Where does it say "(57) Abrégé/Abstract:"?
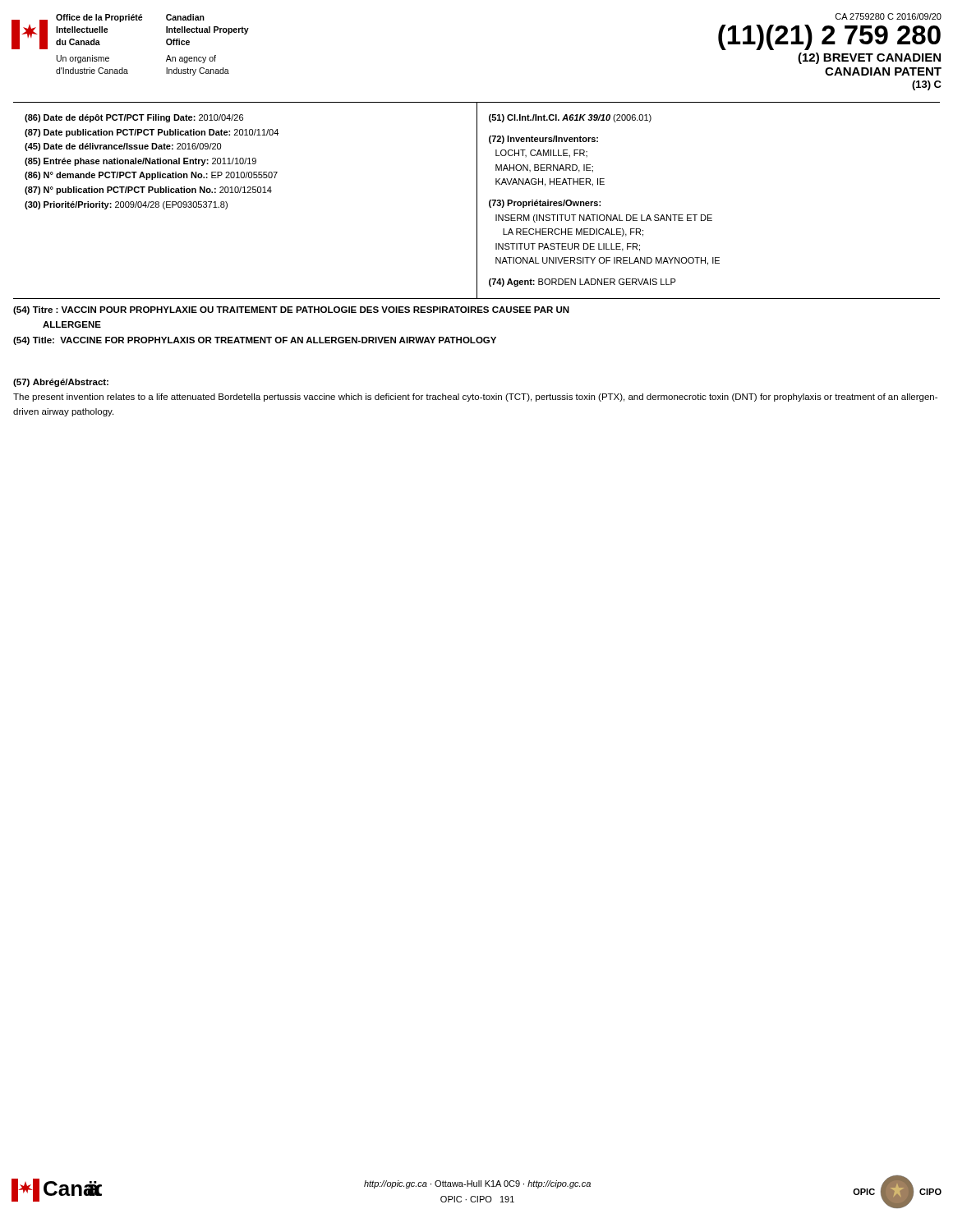This screenshot has height=1232, width=953. (61, 382)
